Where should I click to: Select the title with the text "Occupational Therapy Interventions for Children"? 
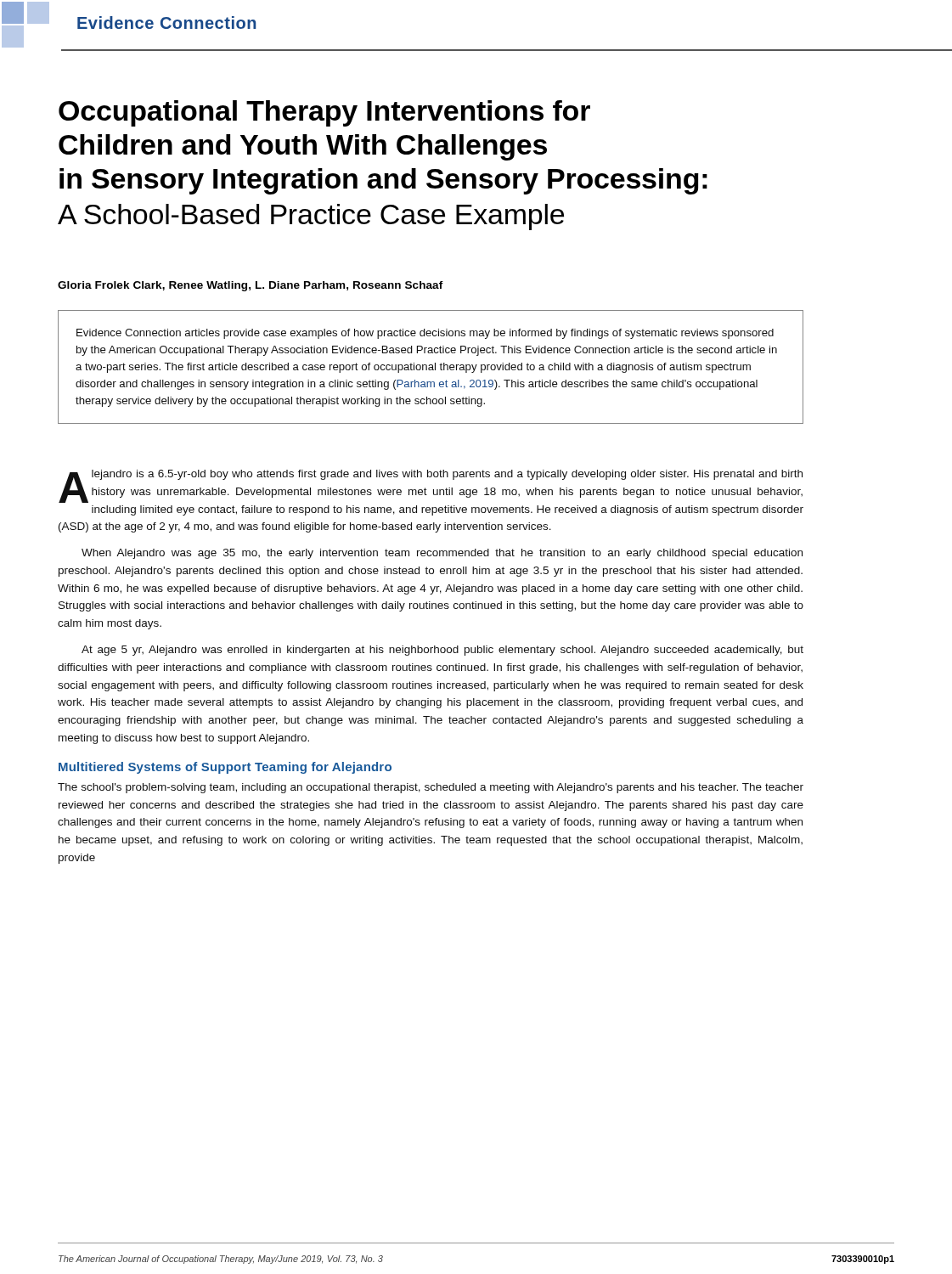[x=431, y=162]
